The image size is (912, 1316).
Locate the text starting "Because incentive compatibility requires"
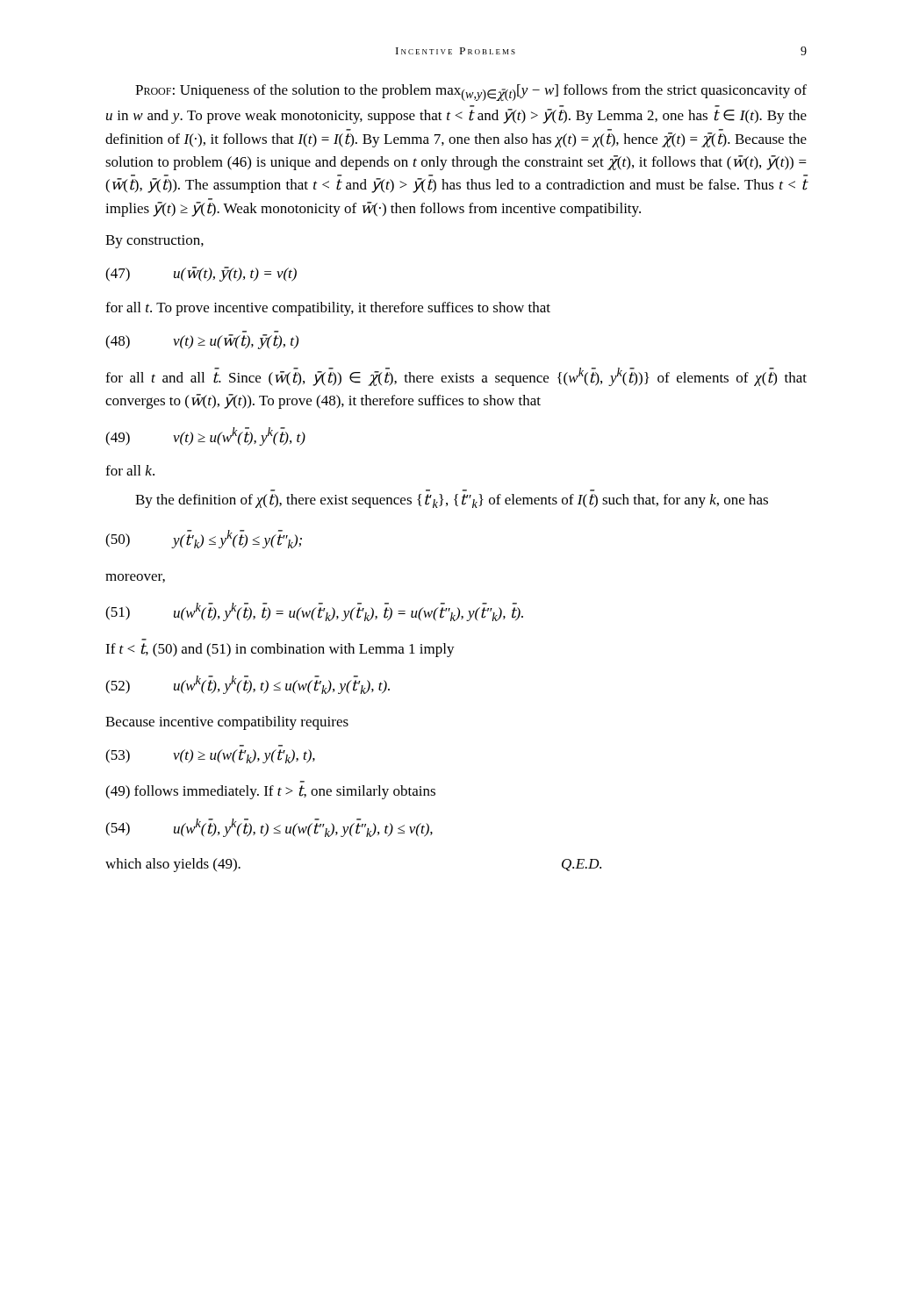coord(227,721)
